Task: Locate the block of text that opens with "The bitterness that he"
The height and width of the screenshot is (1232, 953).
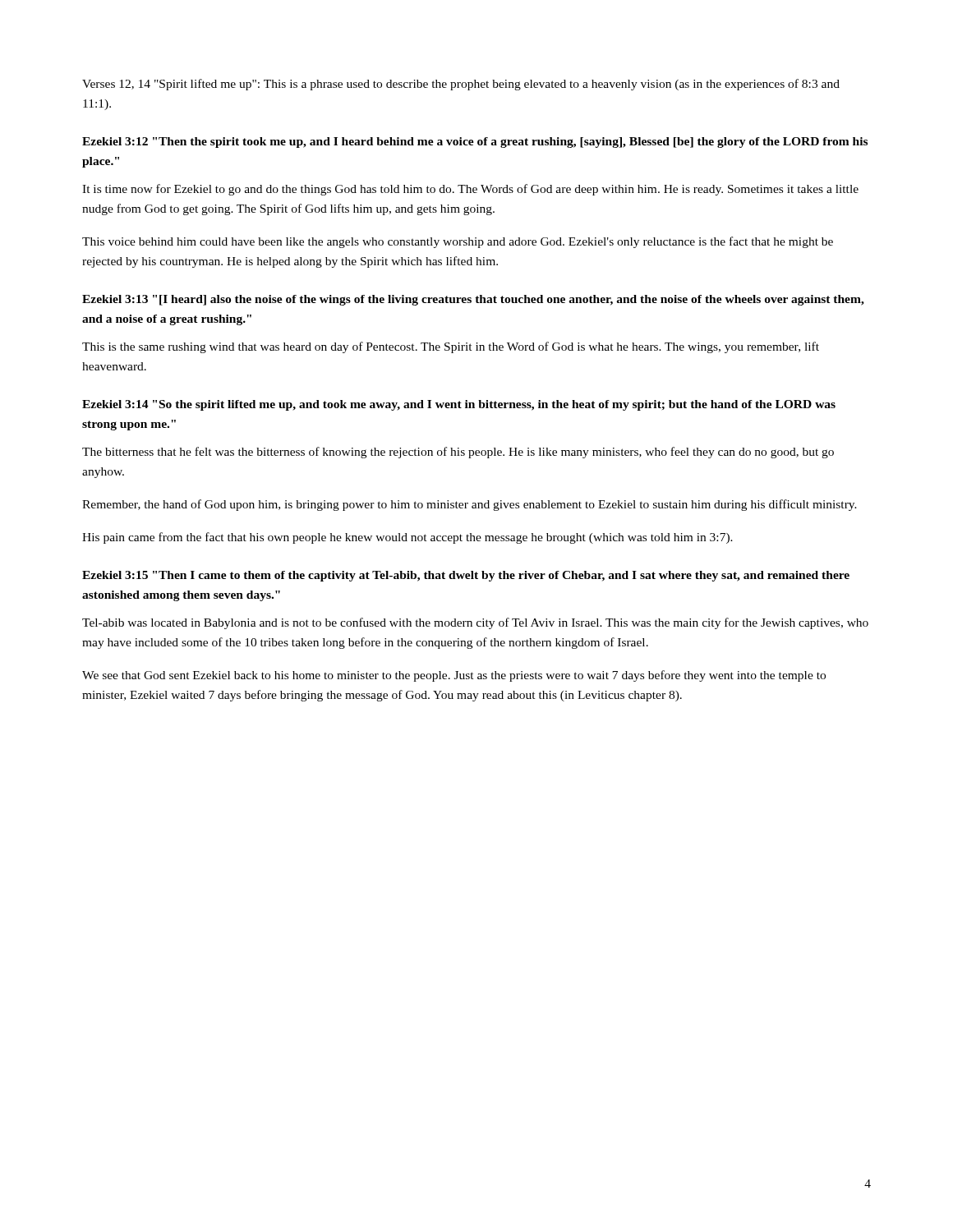Action: (x=458, y=461)
